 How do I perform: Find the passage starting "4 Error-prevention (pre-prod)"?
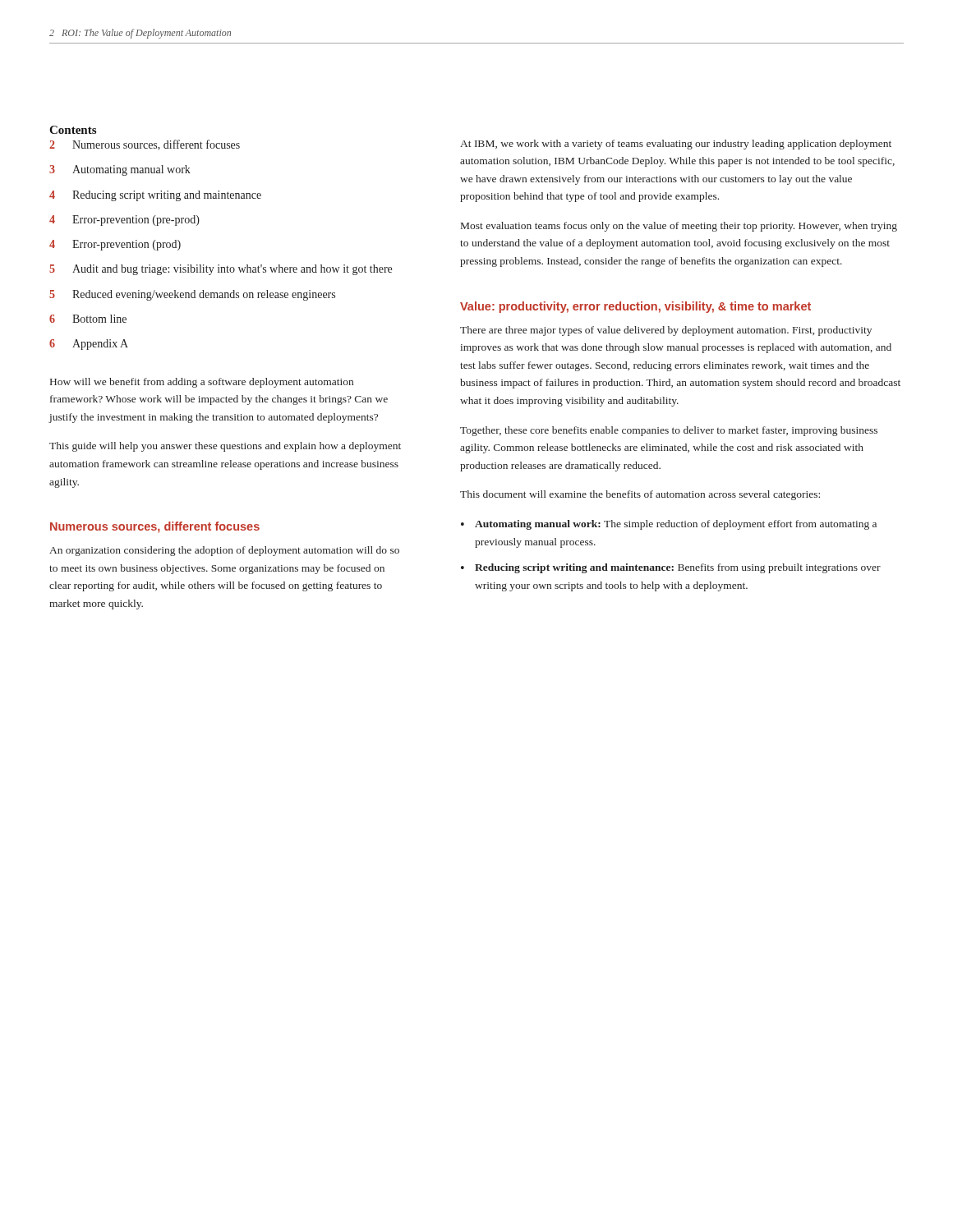(x=124, y=221)
